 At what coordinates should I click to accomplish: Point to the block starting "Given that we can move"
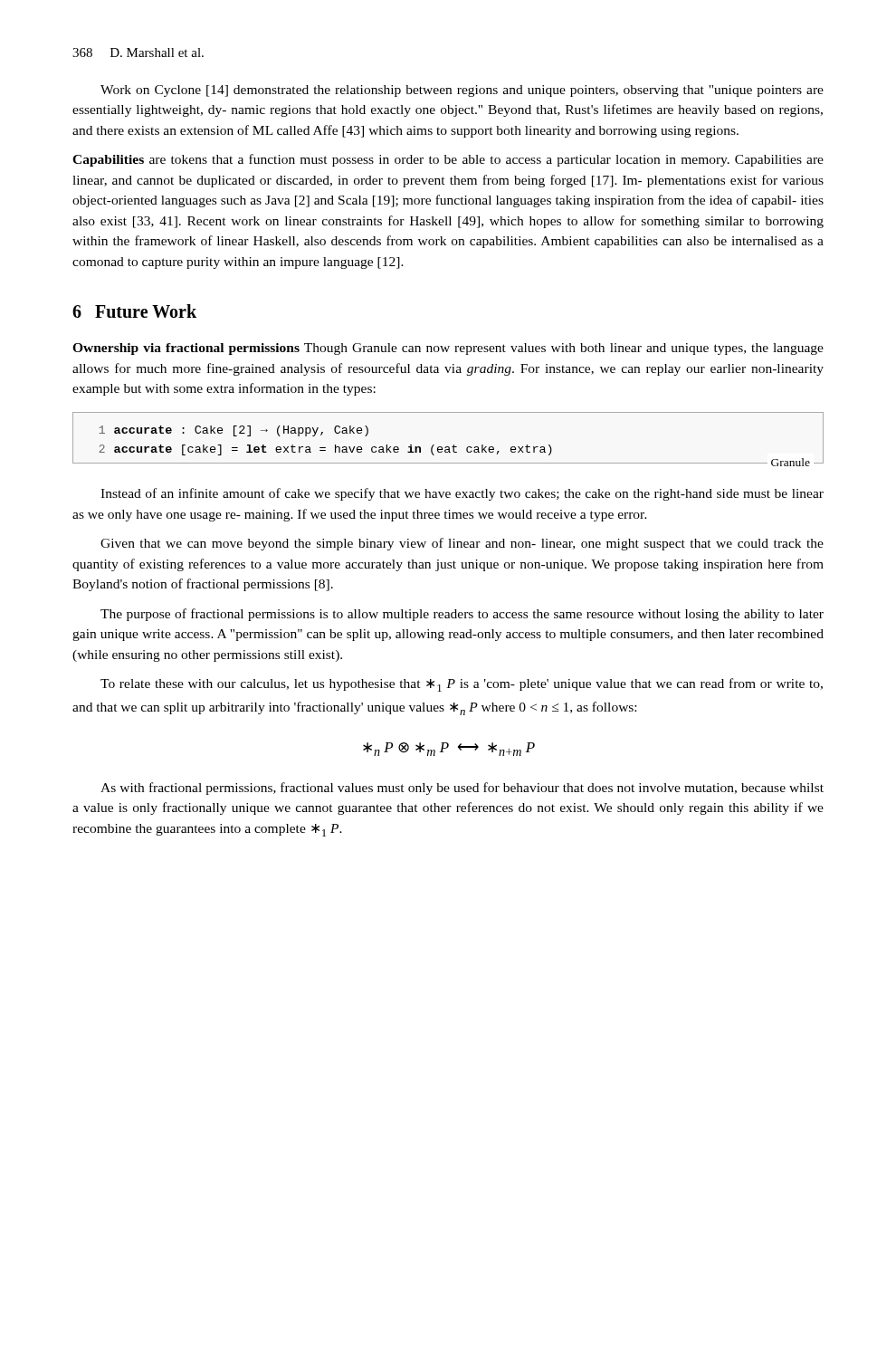click(448, 564)
